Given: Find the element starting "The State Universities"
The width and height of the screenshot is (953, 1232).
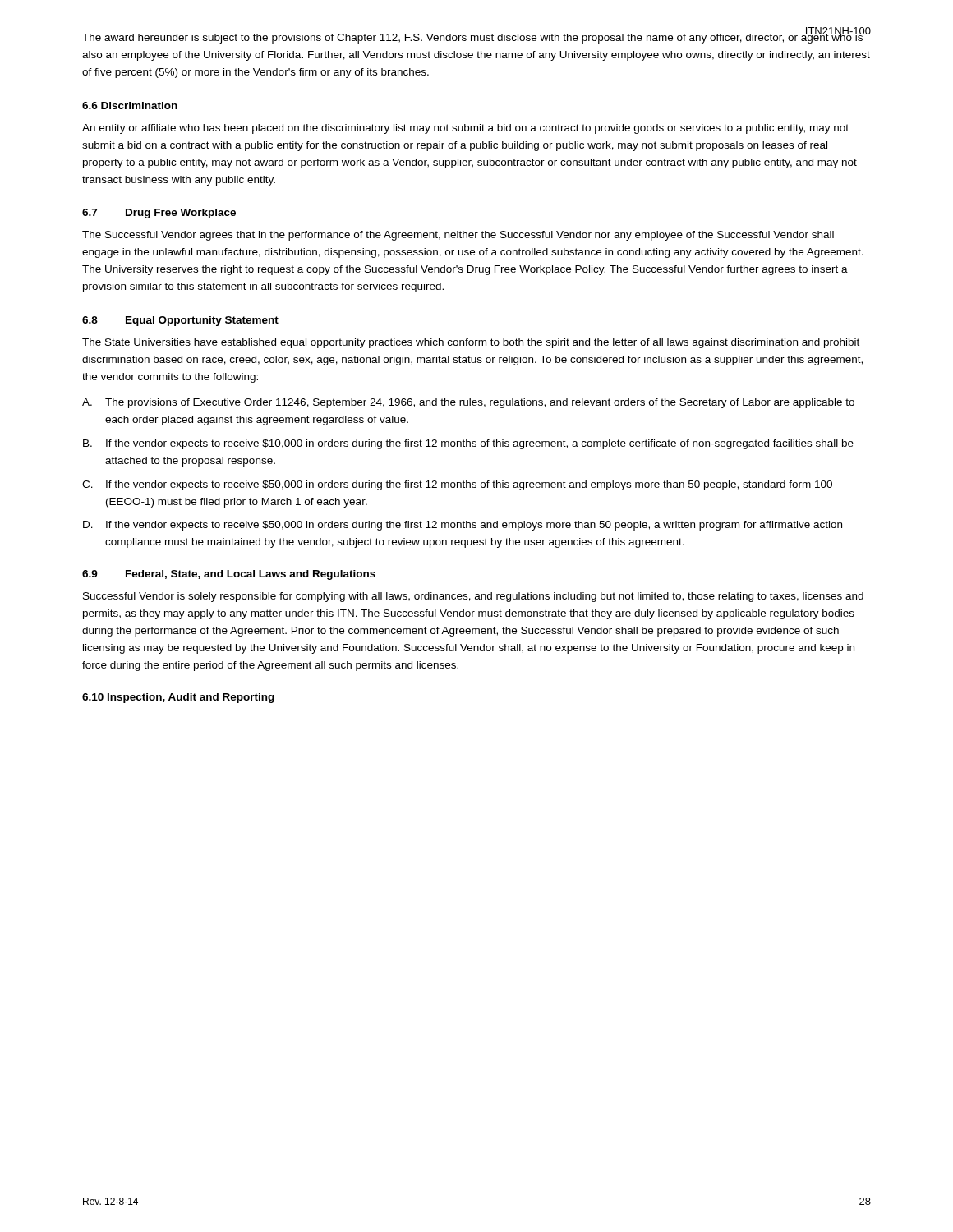Looking at the screenshot, I should pyautogui.click(x=473, y=359).
